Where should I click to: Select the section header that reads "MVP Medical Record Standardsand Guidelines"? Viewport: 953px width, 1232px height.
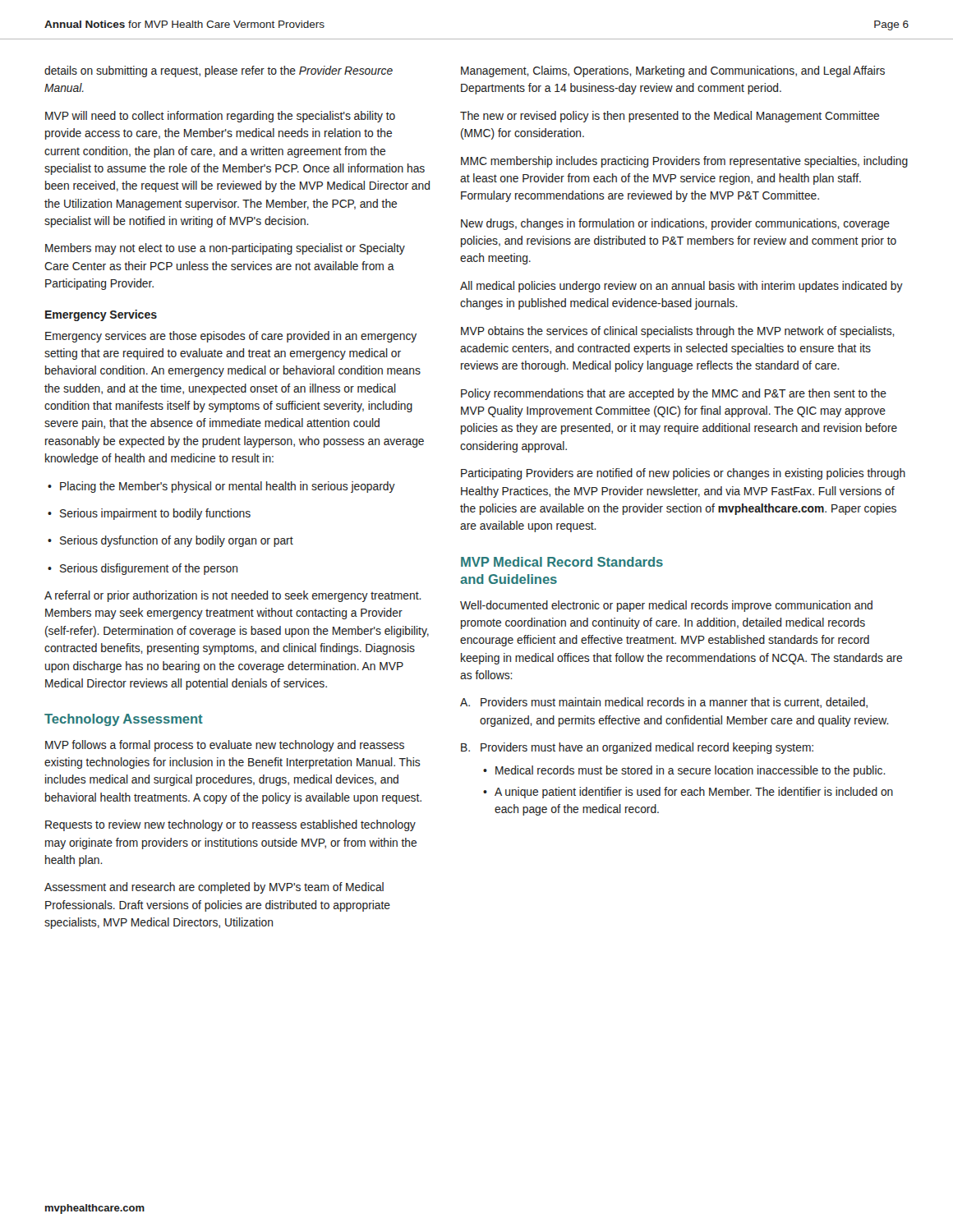562,570
